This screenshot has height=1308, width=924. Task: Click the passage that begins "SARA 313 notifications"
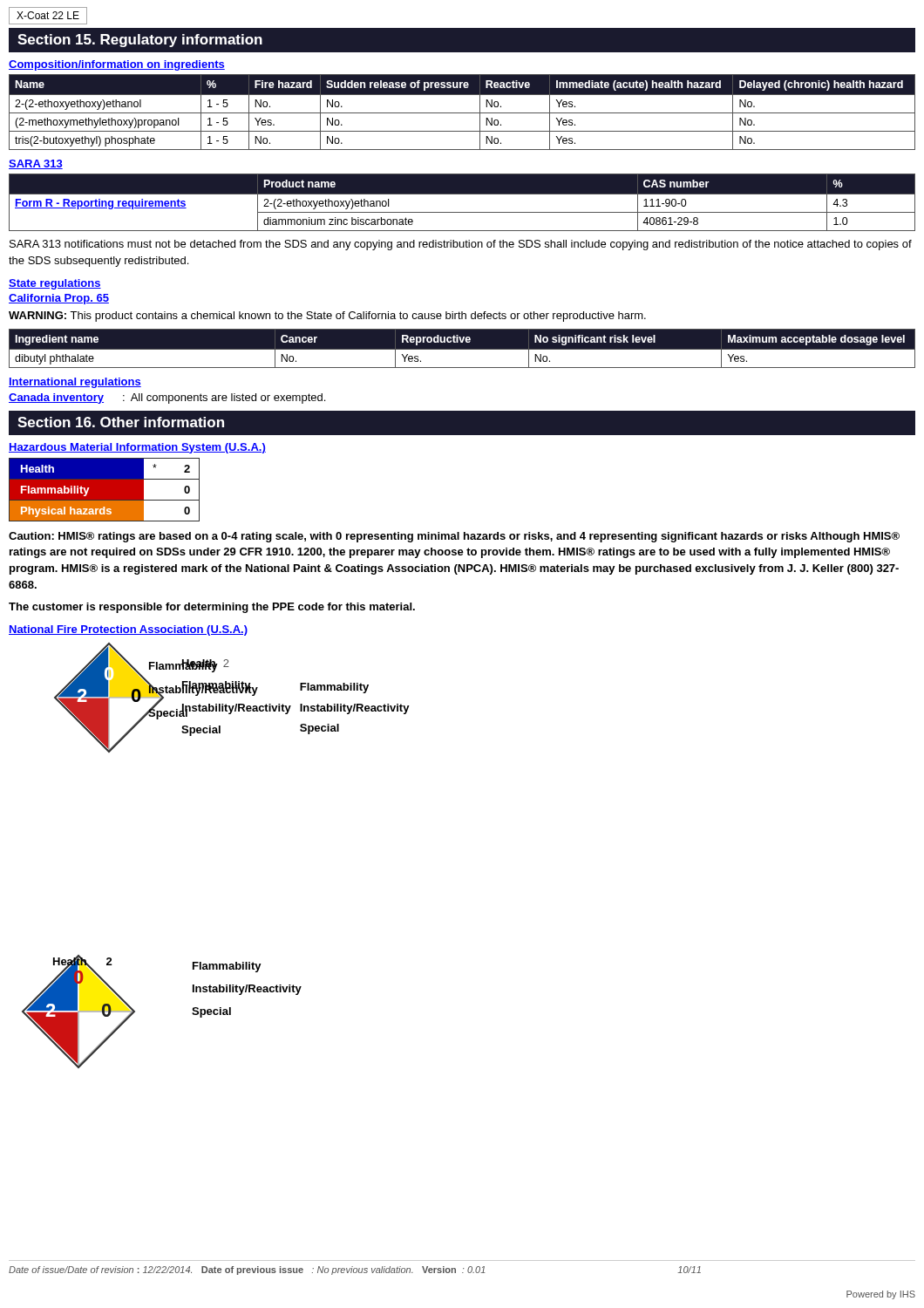(460, 252)
